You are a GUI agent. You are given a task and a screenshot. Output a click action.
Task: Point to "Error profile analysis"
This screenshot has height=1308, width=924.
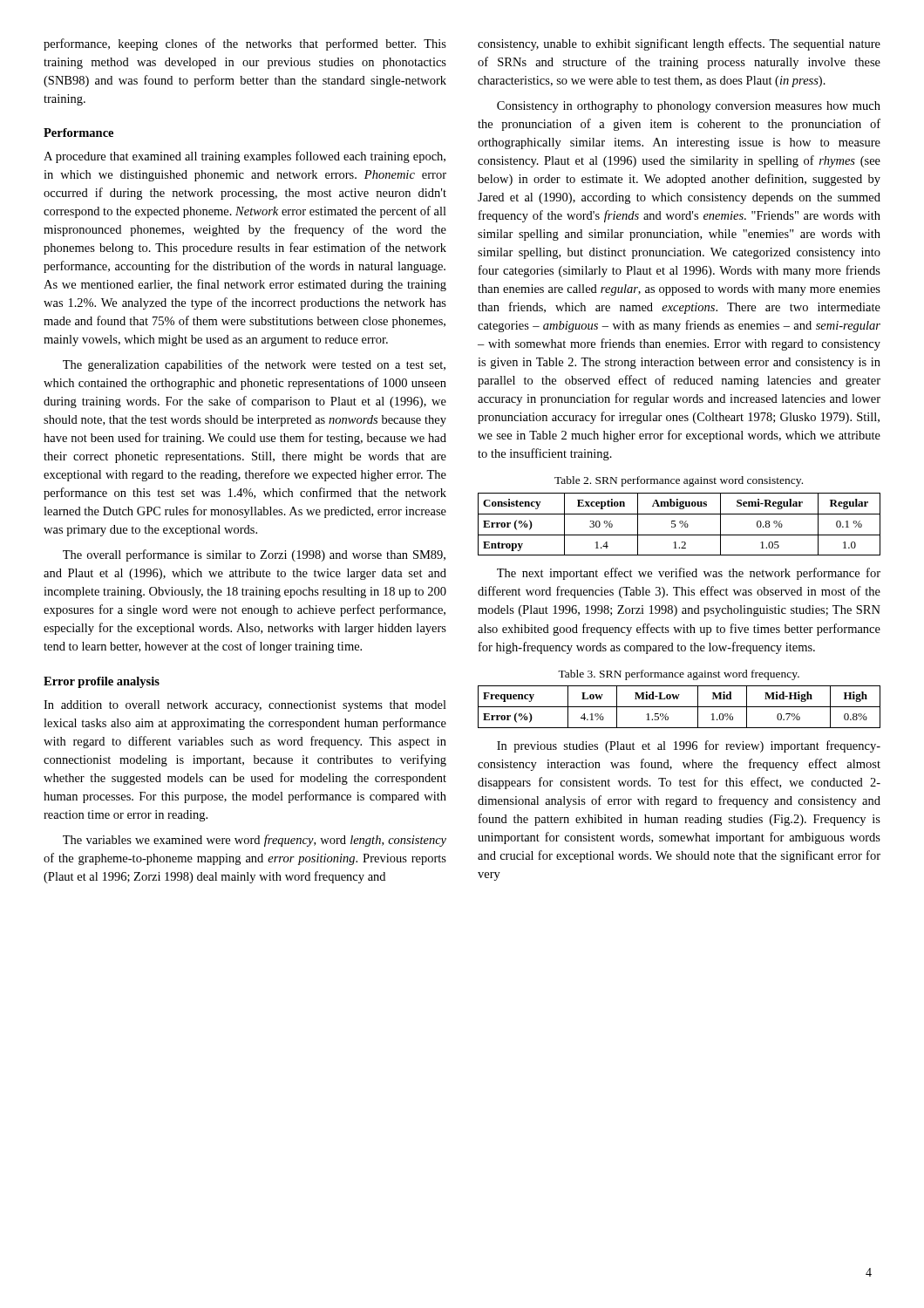[102, 681]
